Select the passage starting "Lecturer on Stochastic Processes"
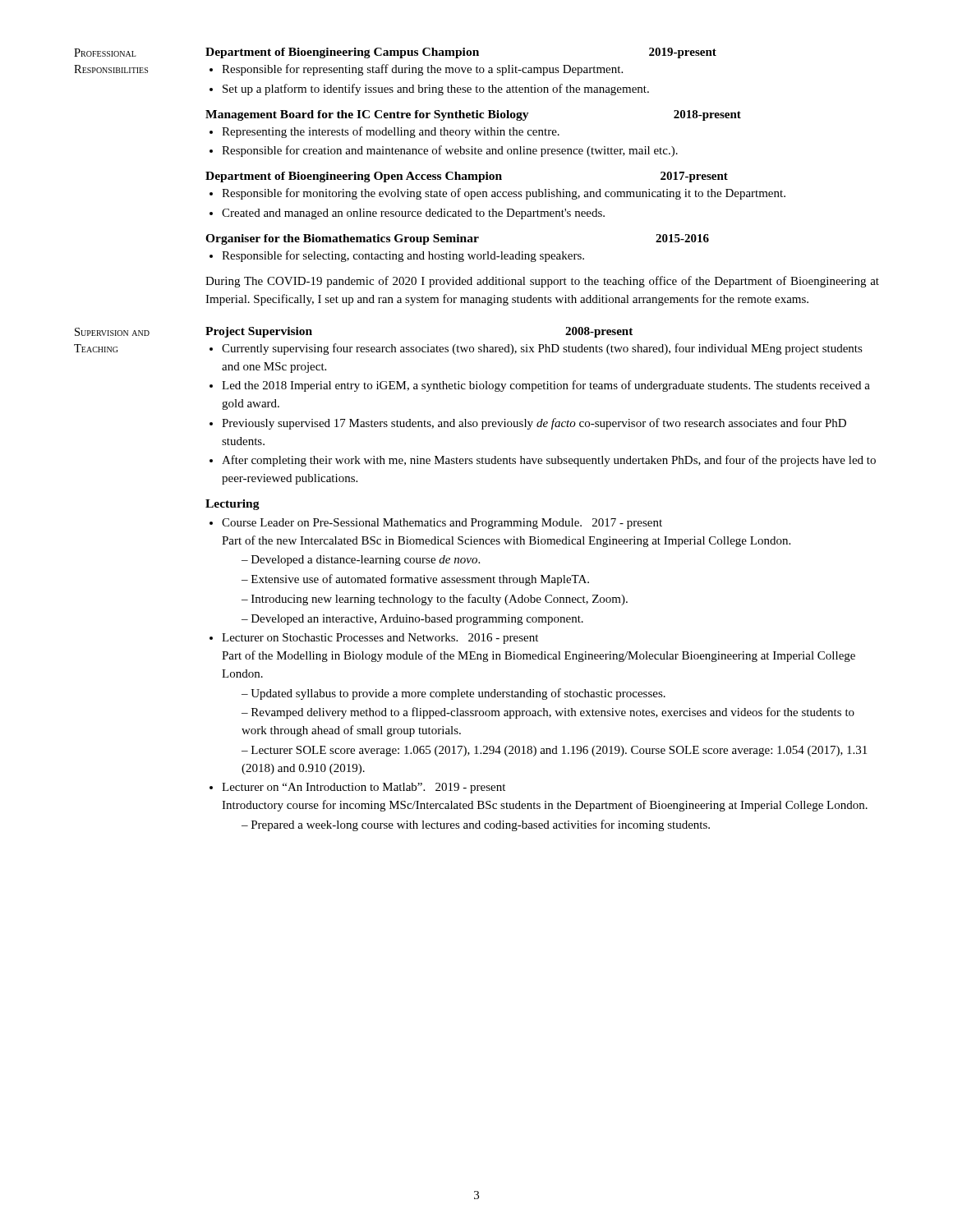Screen dimensions: 1232x953 [x=550, y=704]
